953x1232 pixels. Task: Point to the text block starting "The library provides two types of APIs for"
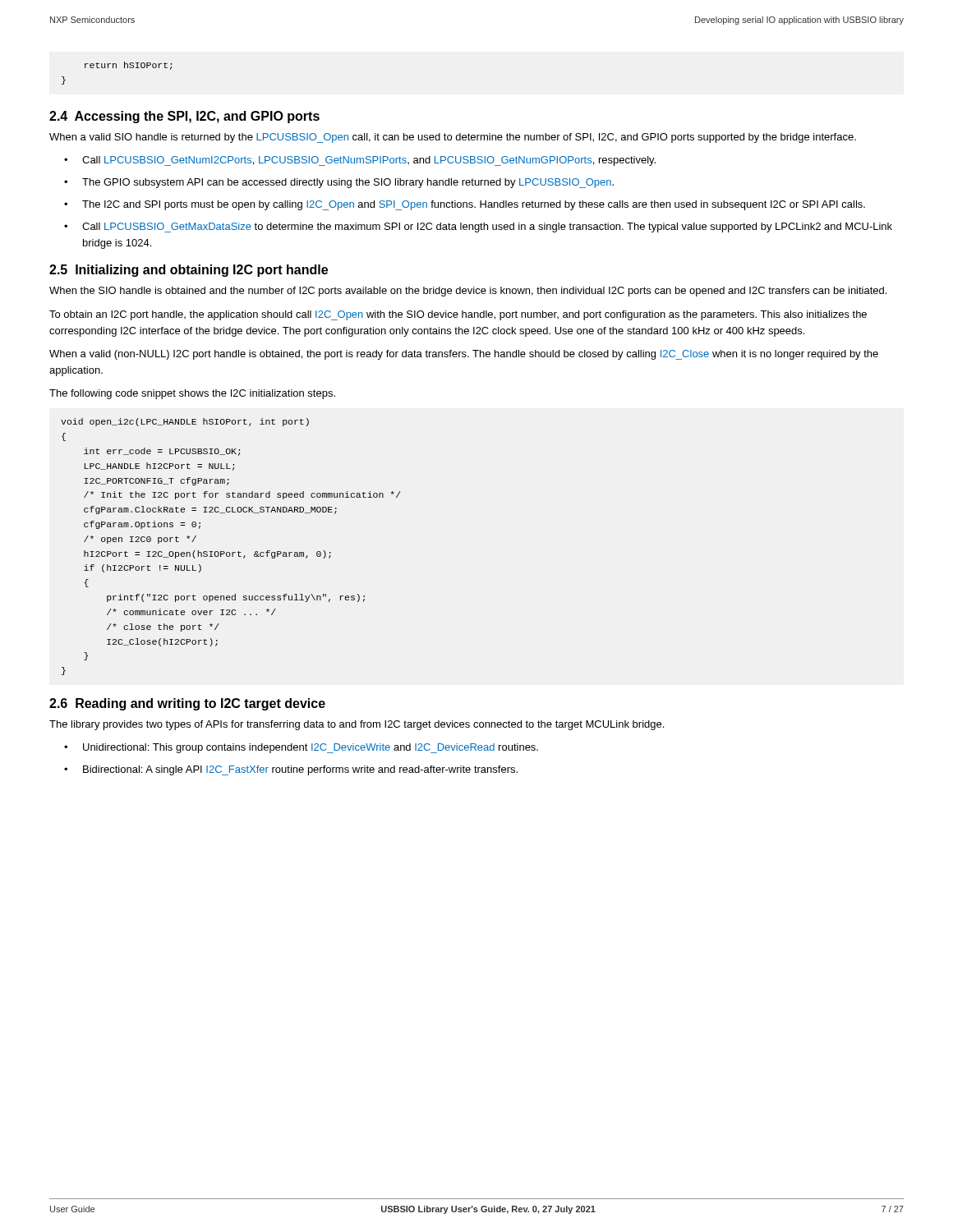tap(357, 724)
